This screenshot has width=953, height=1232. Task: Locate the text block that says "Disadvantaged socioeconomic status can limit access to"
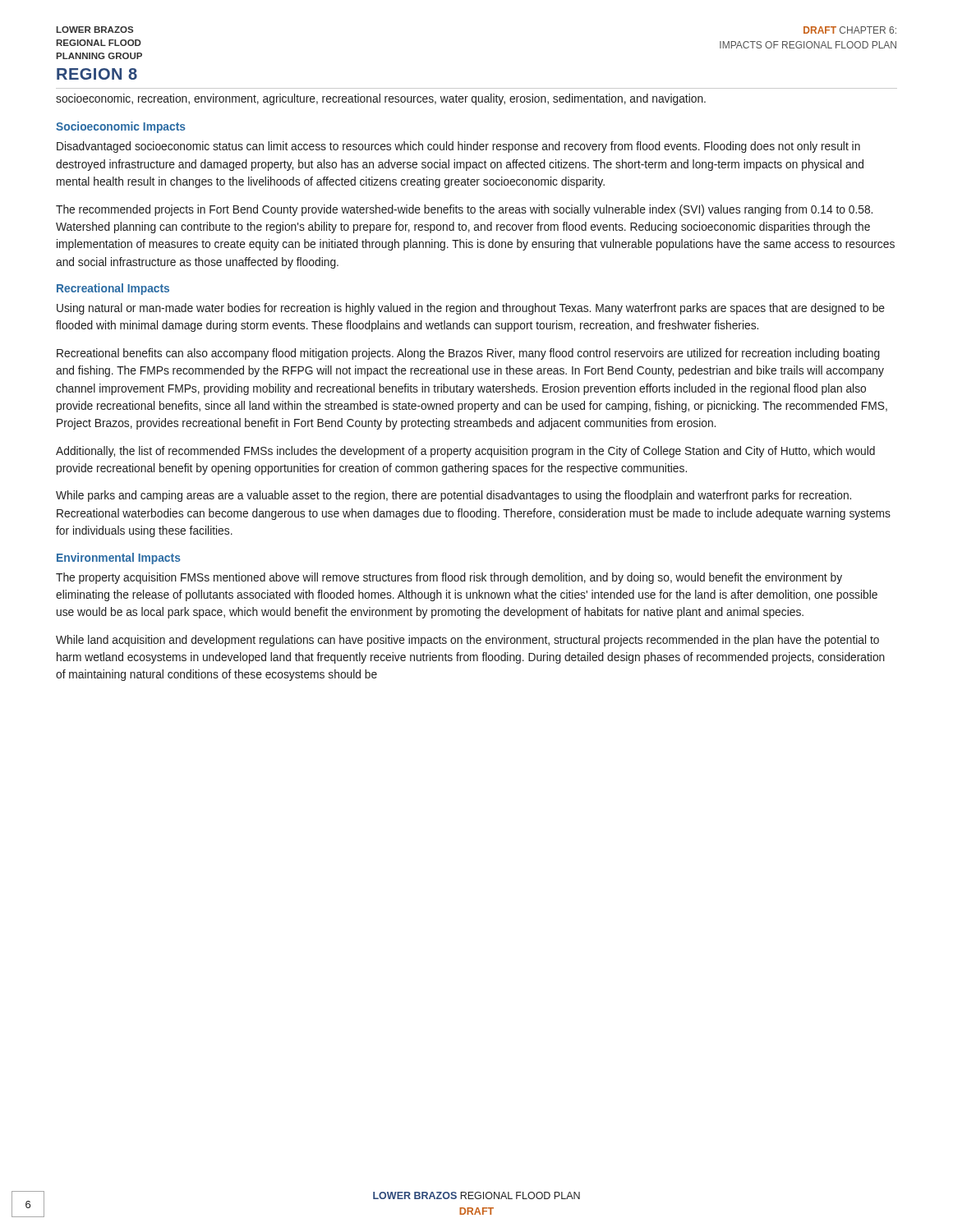[460, 164]
